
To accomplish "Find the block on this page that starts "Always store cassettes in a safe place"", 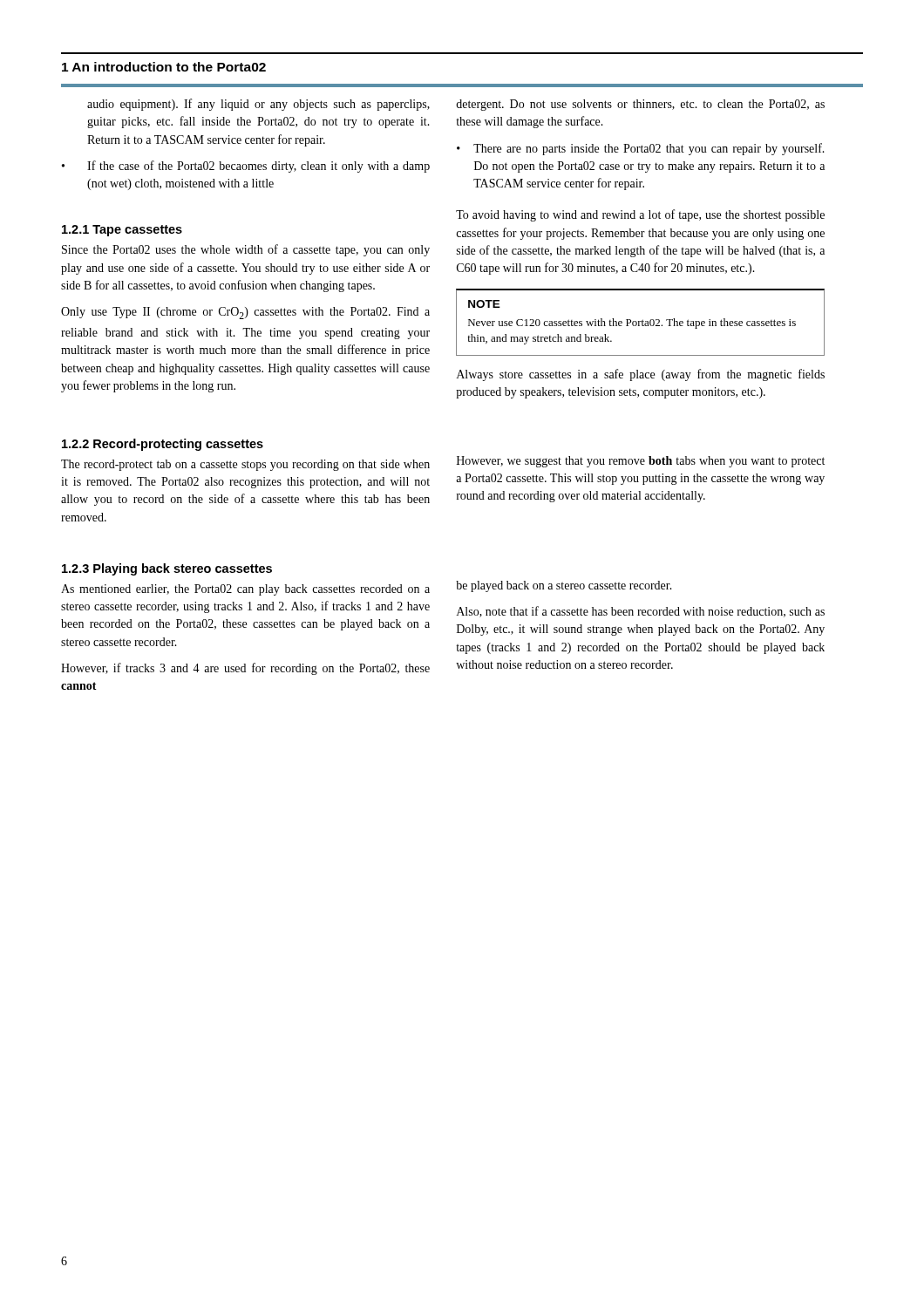I will point(641,383).
